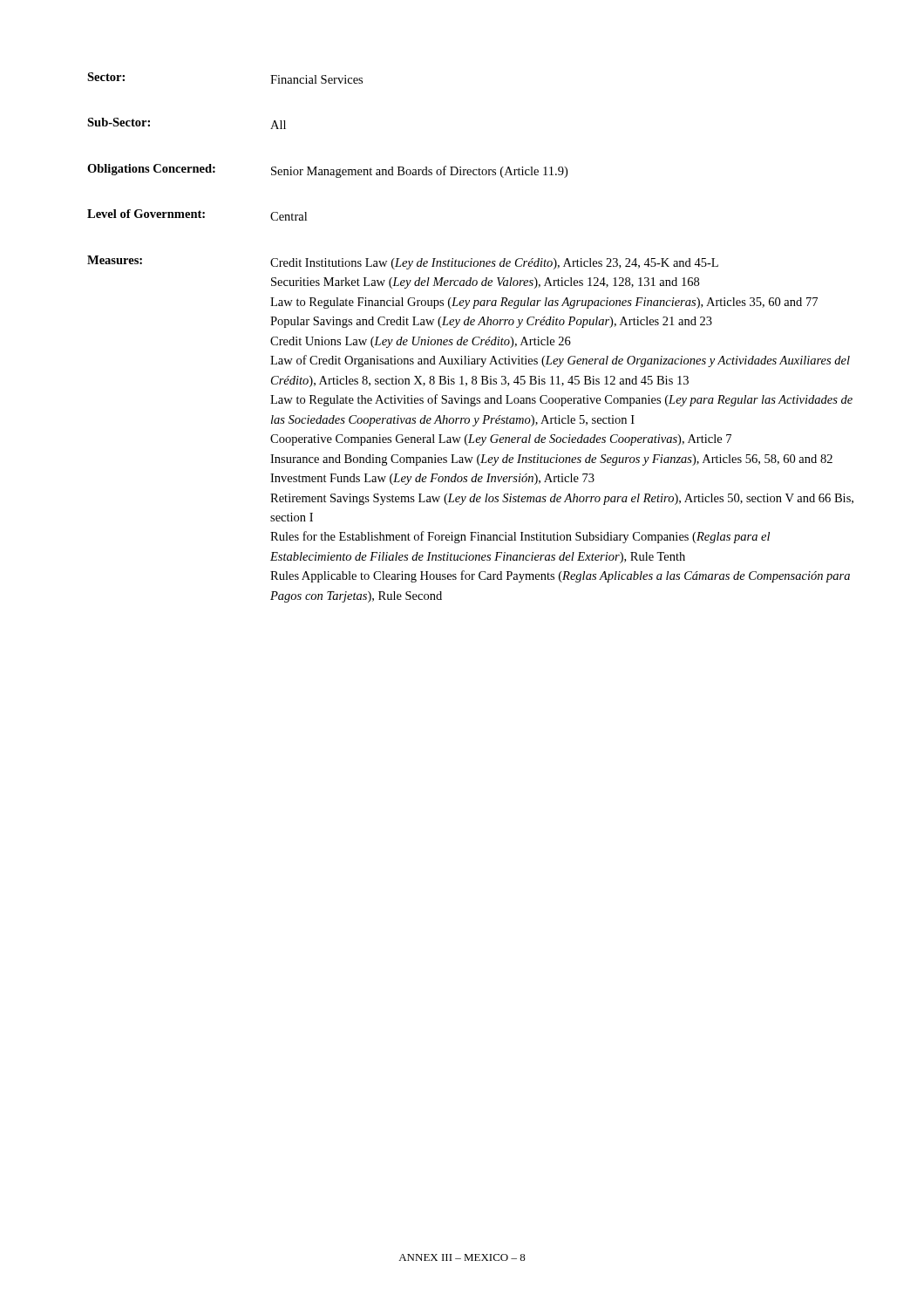The image size is (924, 1308).
Task: Select the text containing "Level of Government: Central"
Action: (197, 215)
